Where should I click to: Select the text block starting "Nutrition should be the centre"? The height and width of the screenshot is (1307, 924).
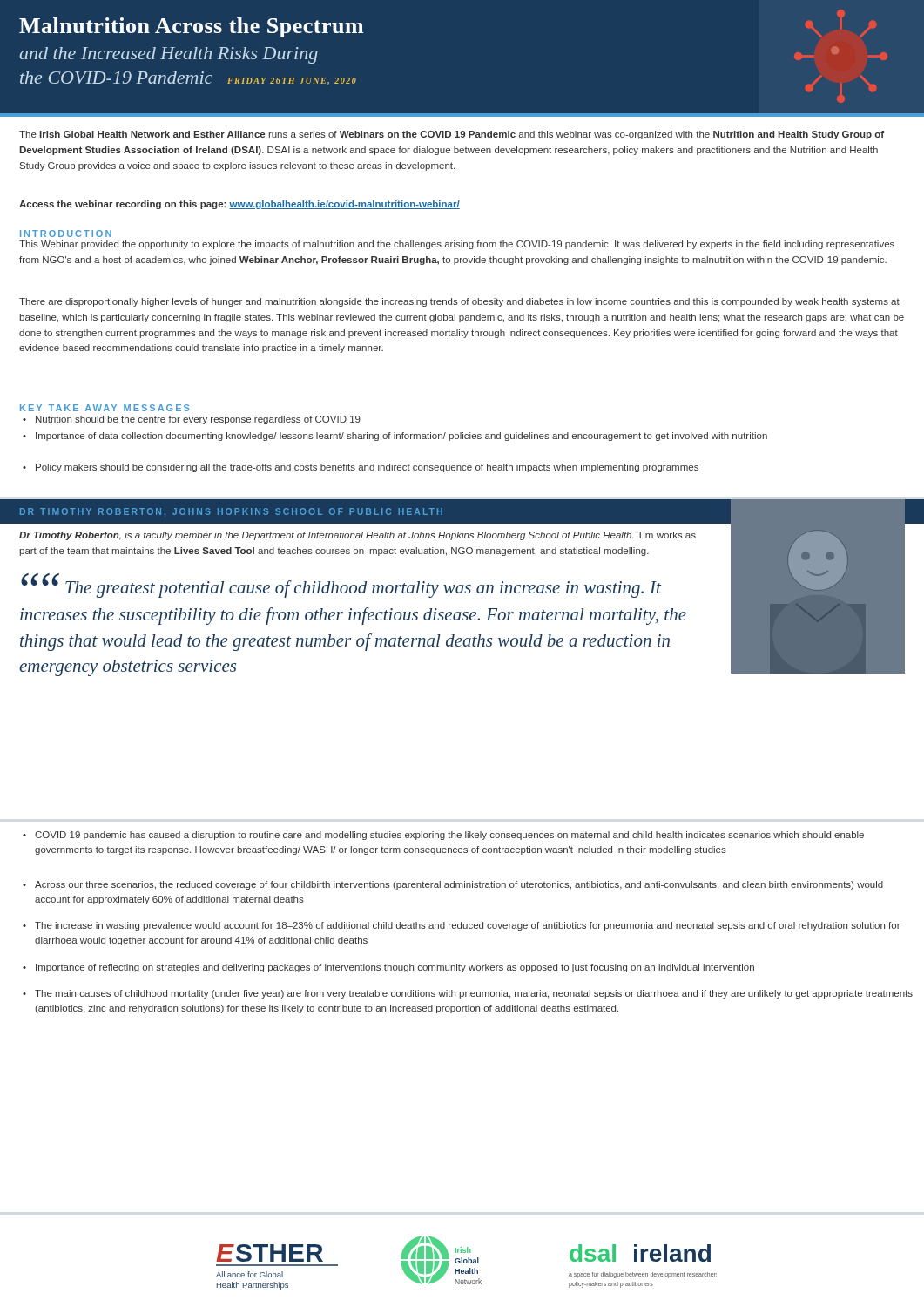198,419
